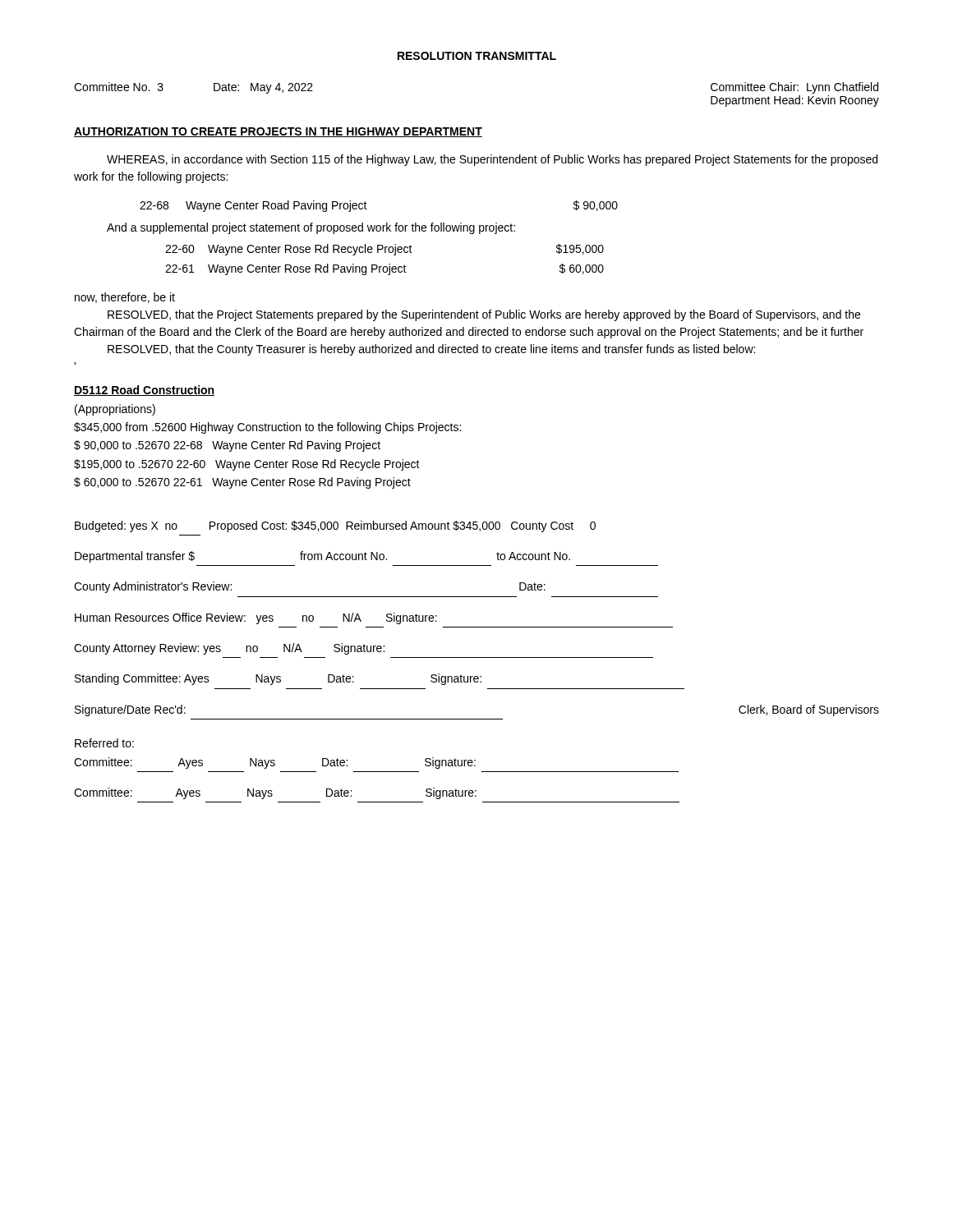Navigate to the region starting "County Administrator's Review: Date:"

point(366,587)
